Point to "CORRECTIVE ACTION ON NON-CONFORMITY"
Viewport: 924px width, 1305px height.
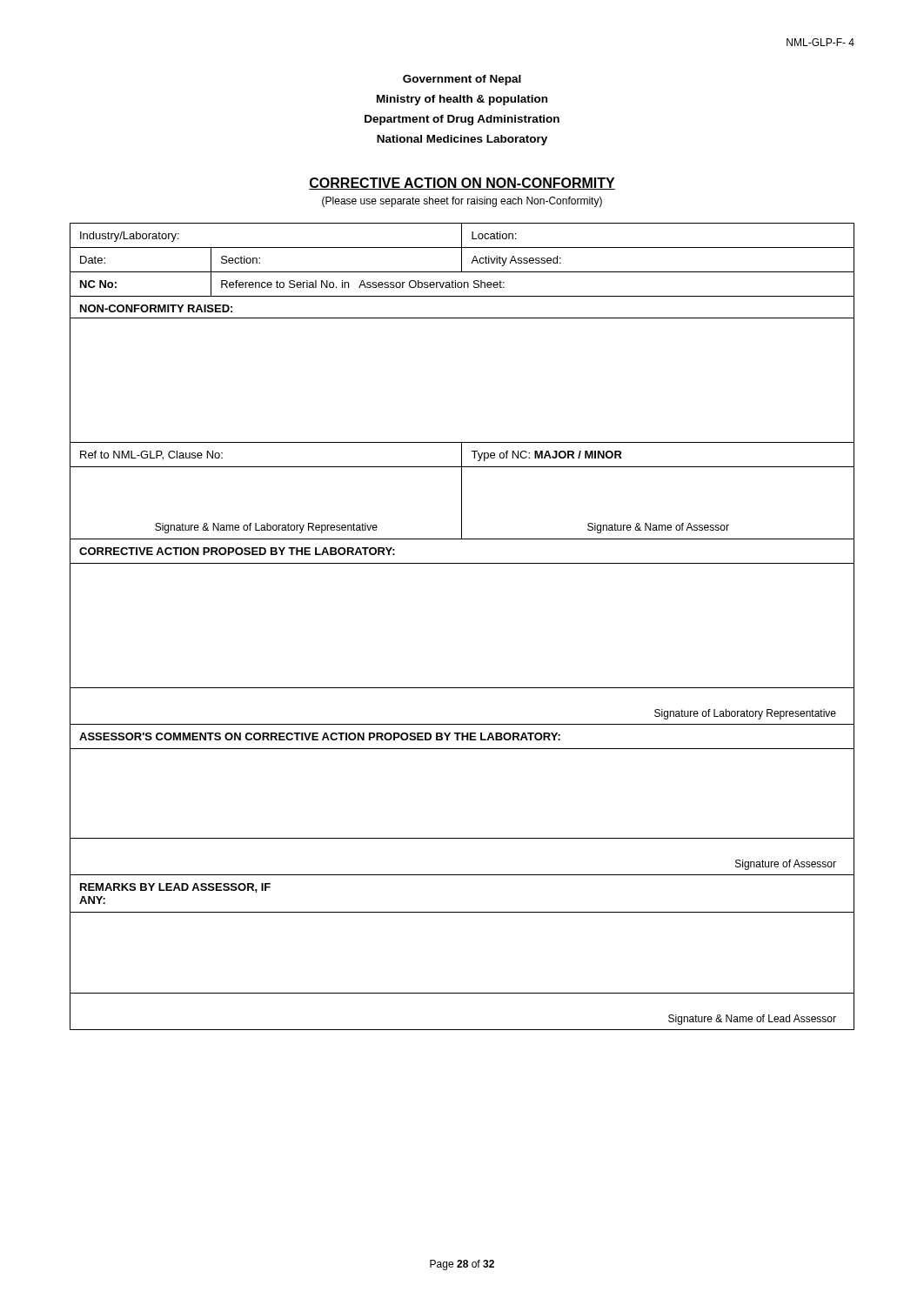462,183
